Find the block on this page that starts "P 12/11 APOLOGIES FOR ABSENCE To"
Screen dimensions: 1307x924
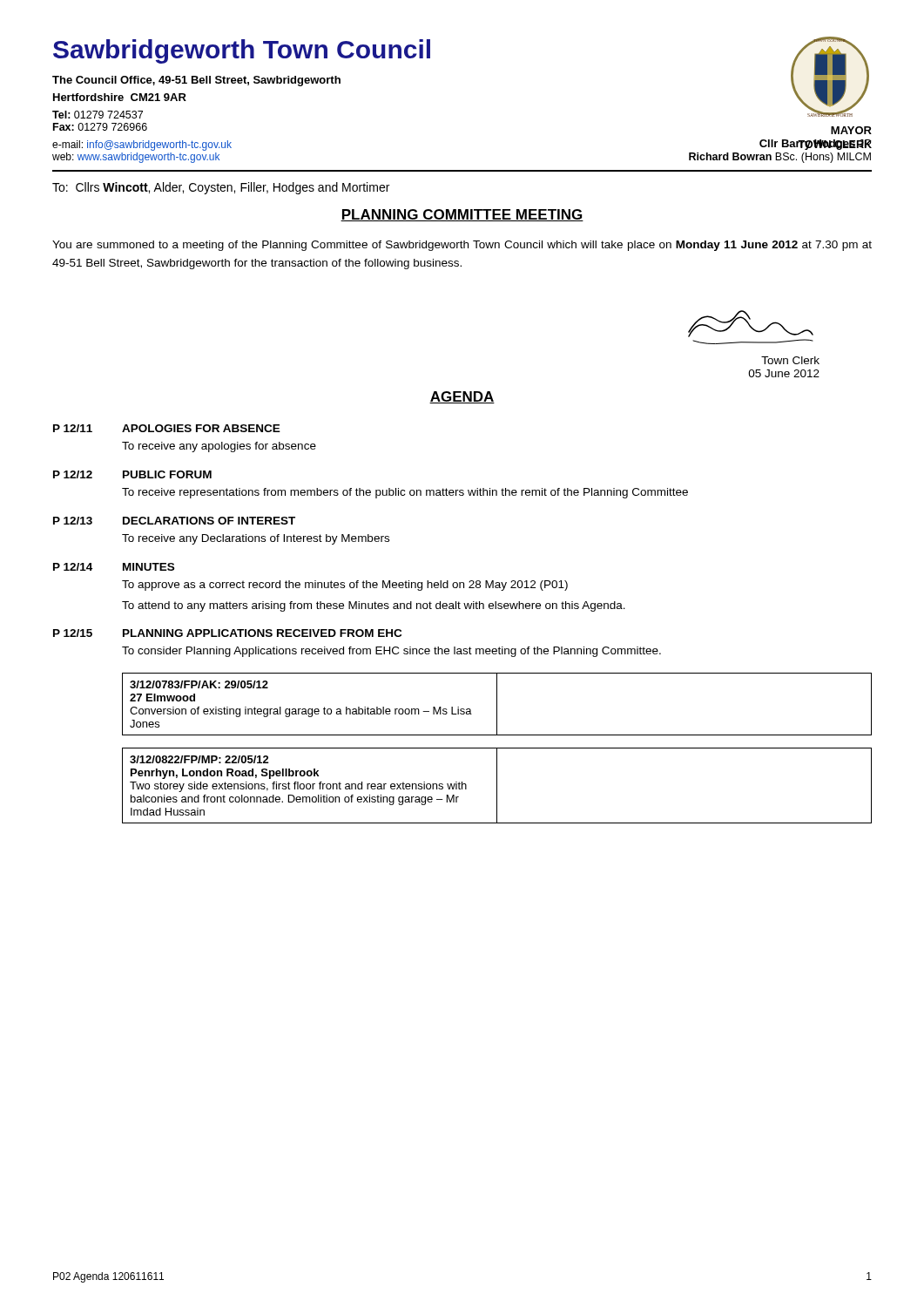coord(167,428)
